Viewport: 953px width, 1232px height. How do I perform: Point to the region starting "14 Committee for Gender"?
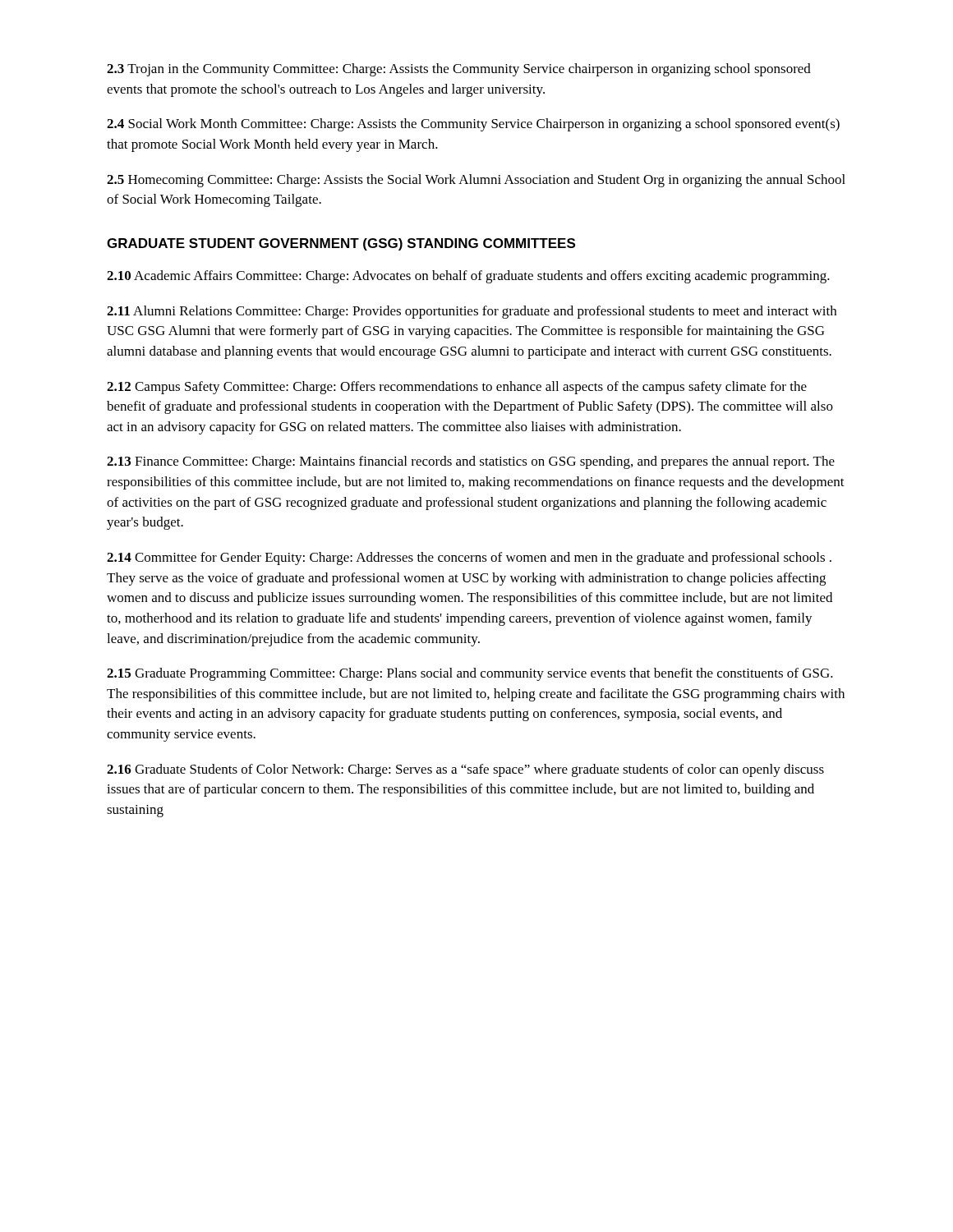[470, 598]
